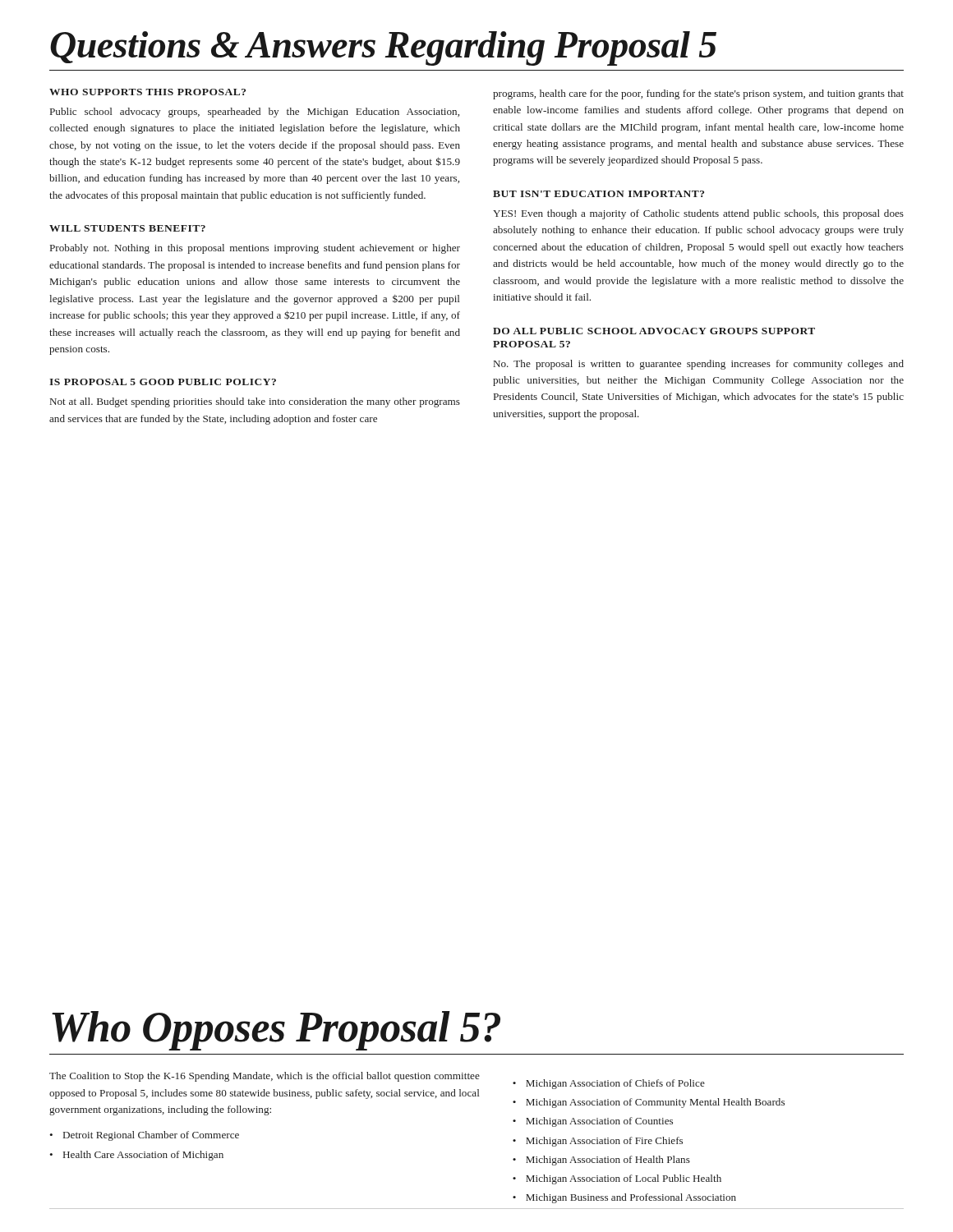Point to the text starting "Michigan Association of Health Plans"
The image size is (953, 1232).
608,1159
